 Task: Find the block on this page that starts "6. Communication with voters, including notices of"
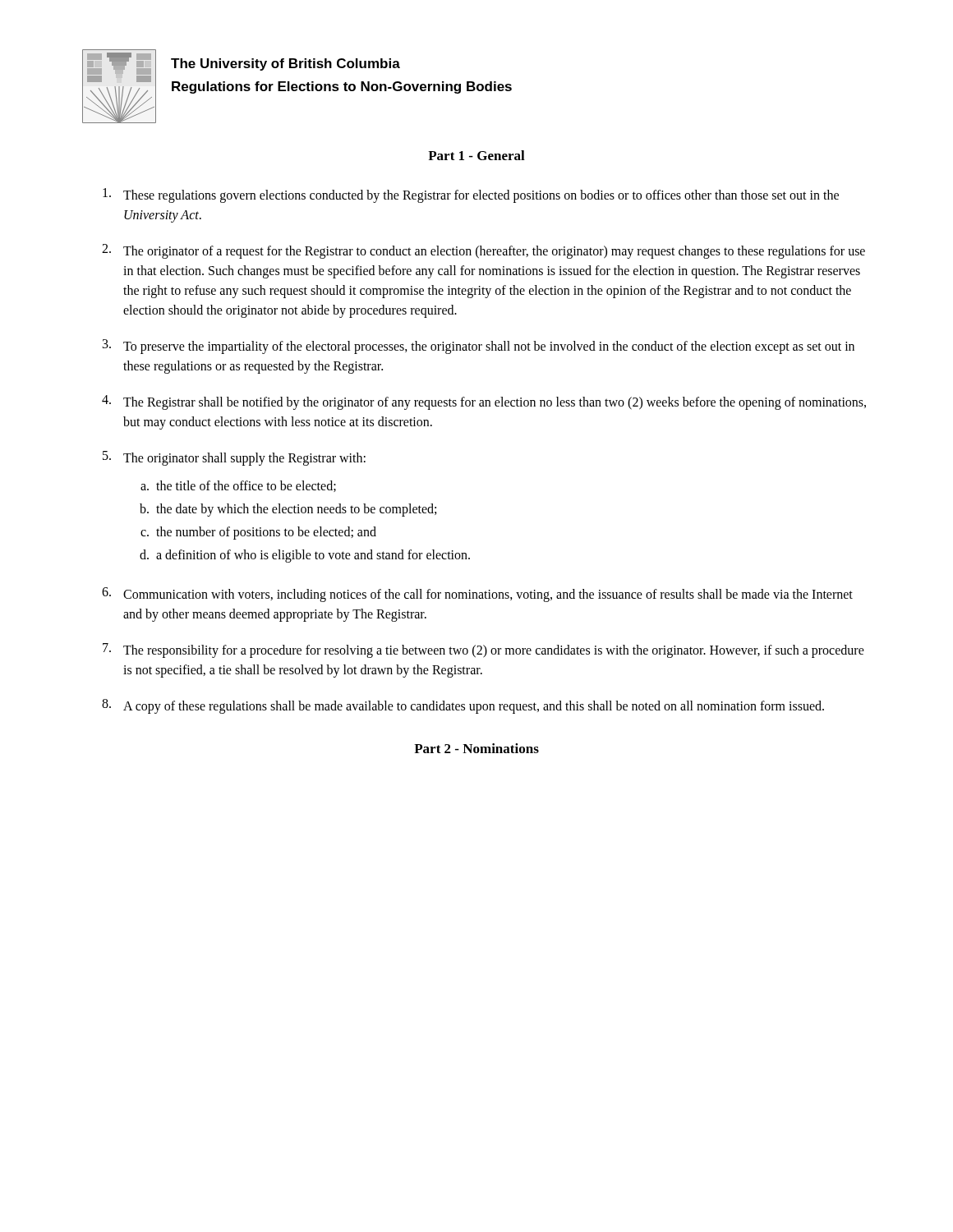pos(476,605)
